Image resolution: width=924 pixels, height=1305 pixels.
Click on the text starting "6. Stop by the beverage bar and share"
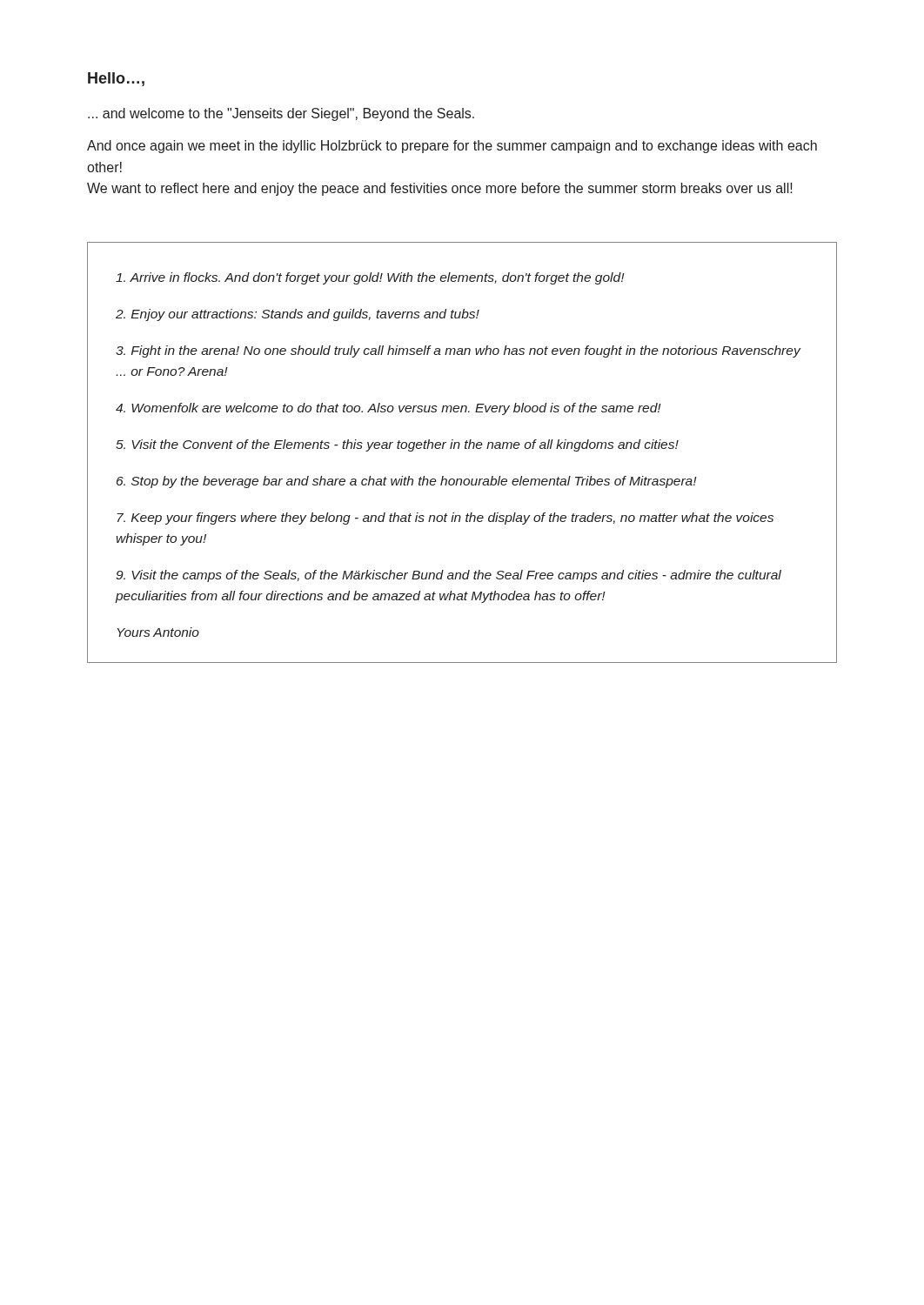406,481
